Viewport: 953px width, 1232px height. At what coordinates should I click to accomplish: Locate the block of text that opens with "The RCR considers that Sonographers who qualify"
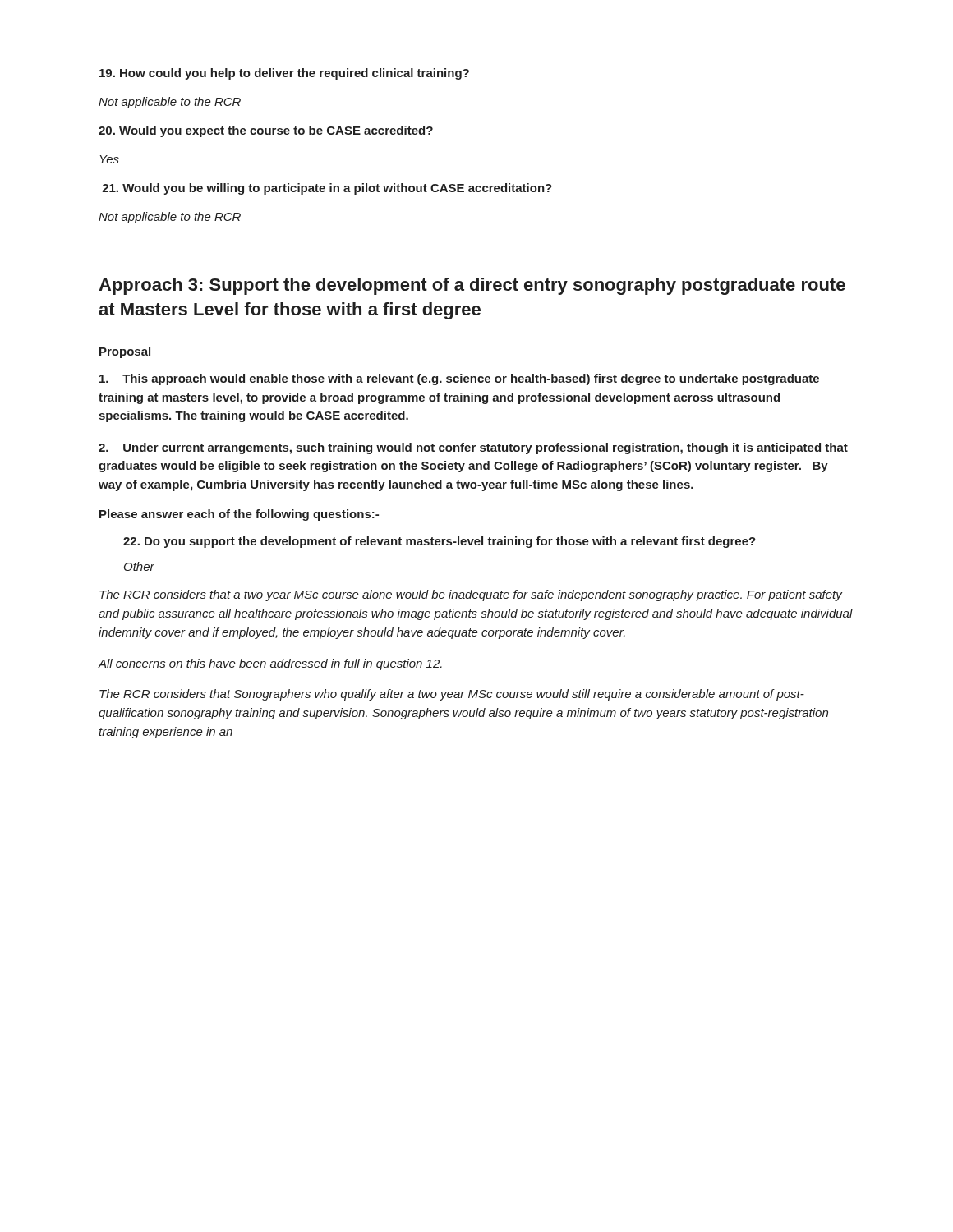tap(464, 713)
